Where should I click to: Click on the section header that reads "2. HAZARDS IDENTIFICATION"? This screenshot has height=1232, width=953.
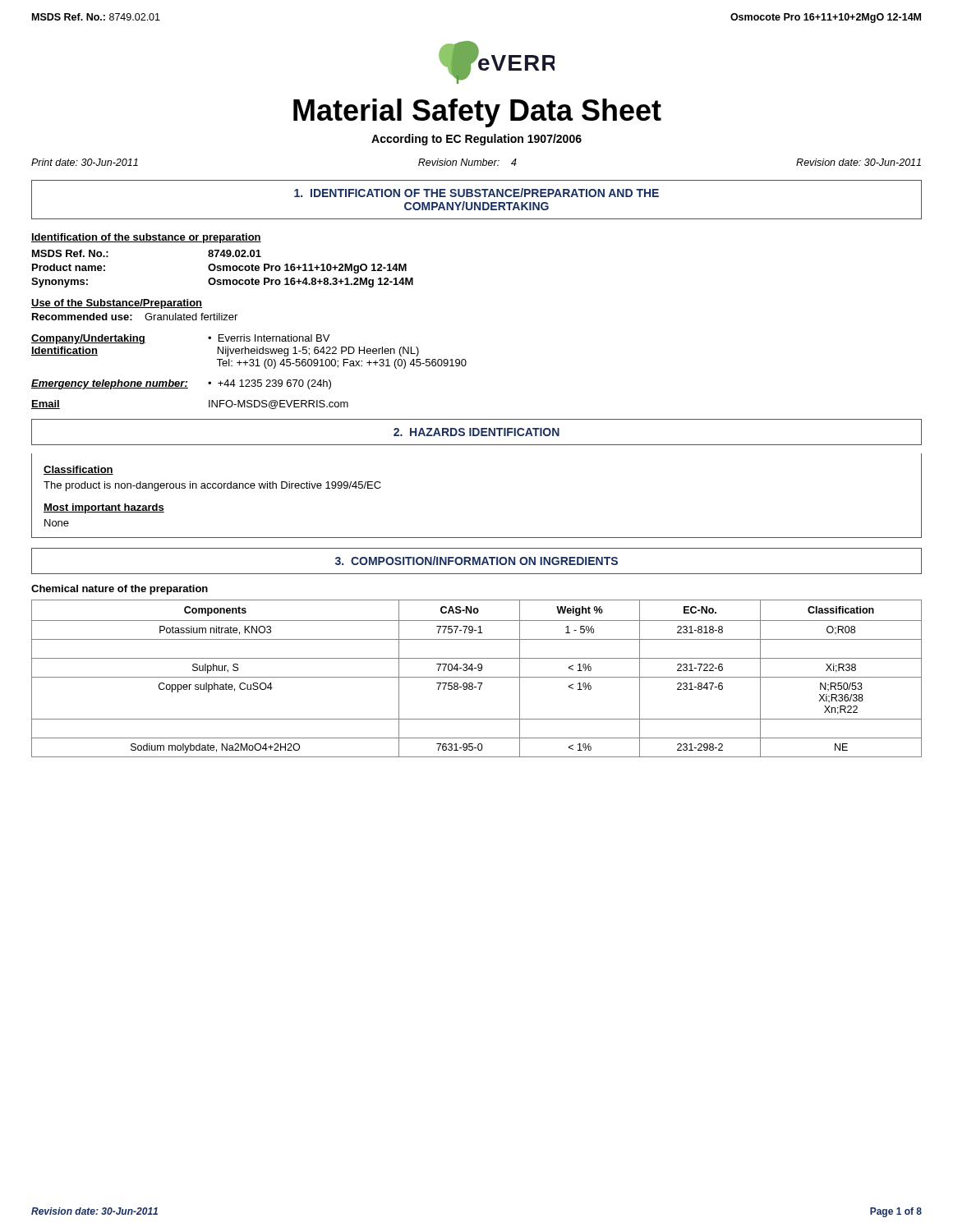point(476,432)
